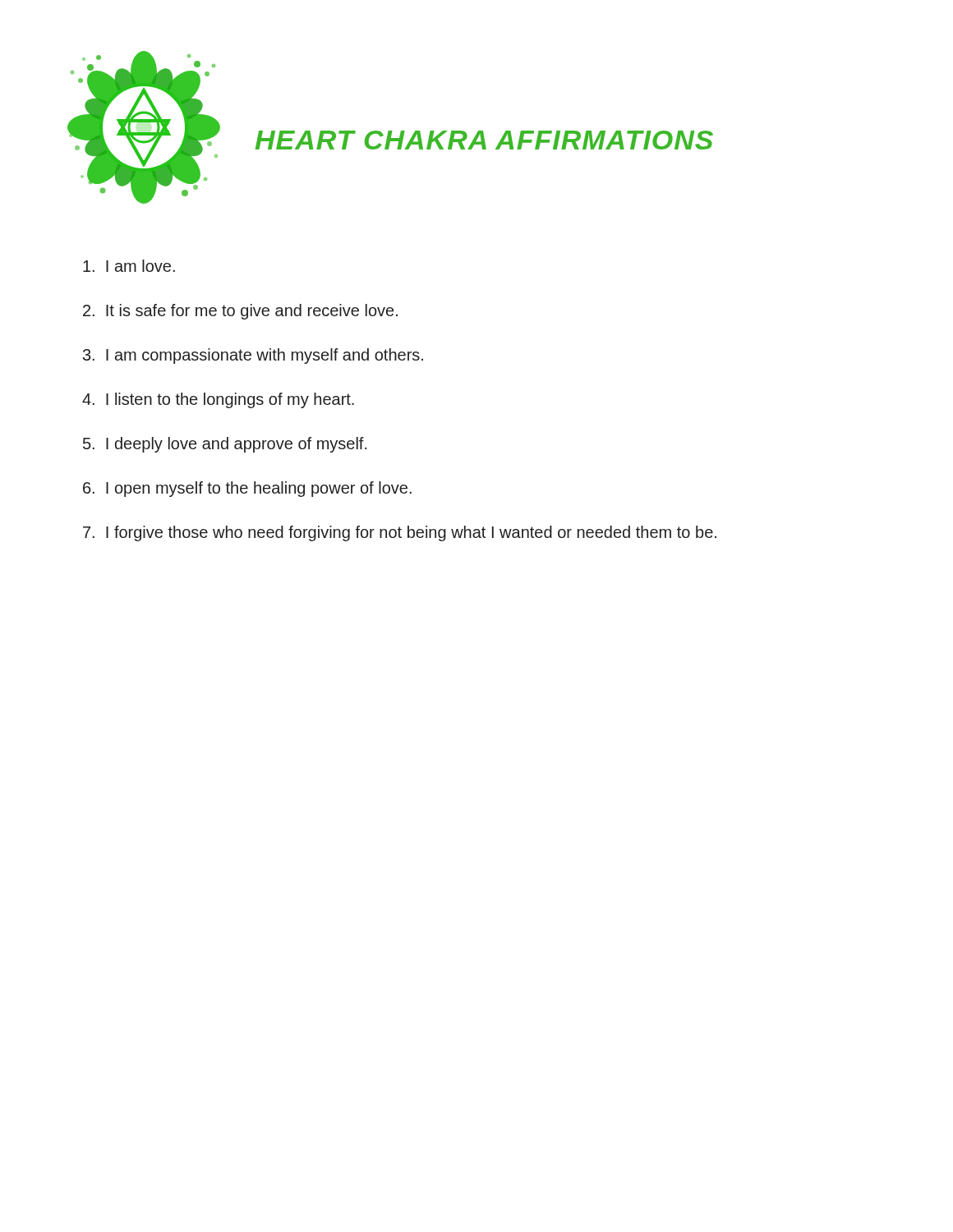Find the text block starting "7. I forgive those who need"
953x1232 pixels.
coord(400,532)
